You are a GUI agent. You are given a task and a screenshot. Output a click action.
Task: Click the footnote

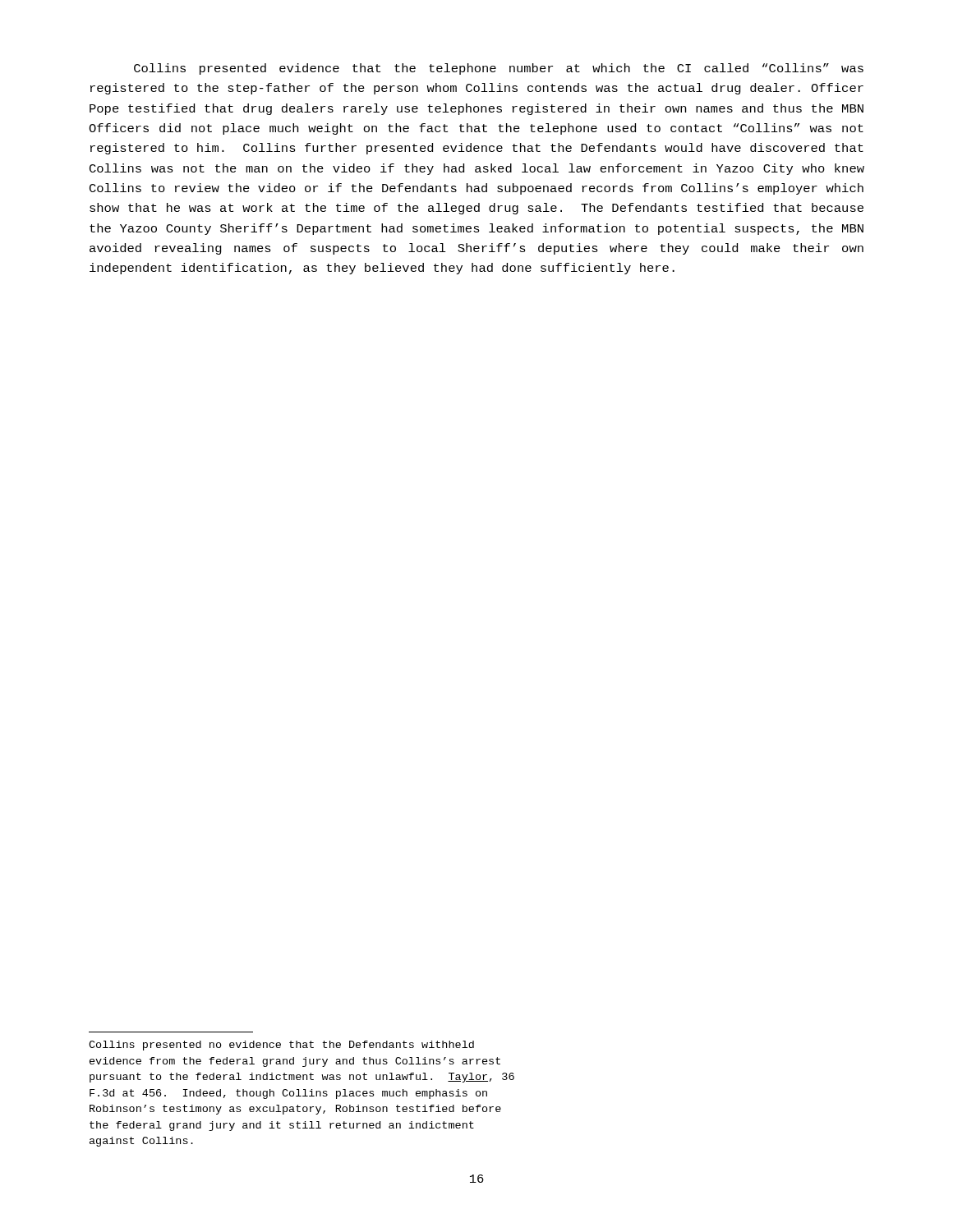[x=476, y=1091]
